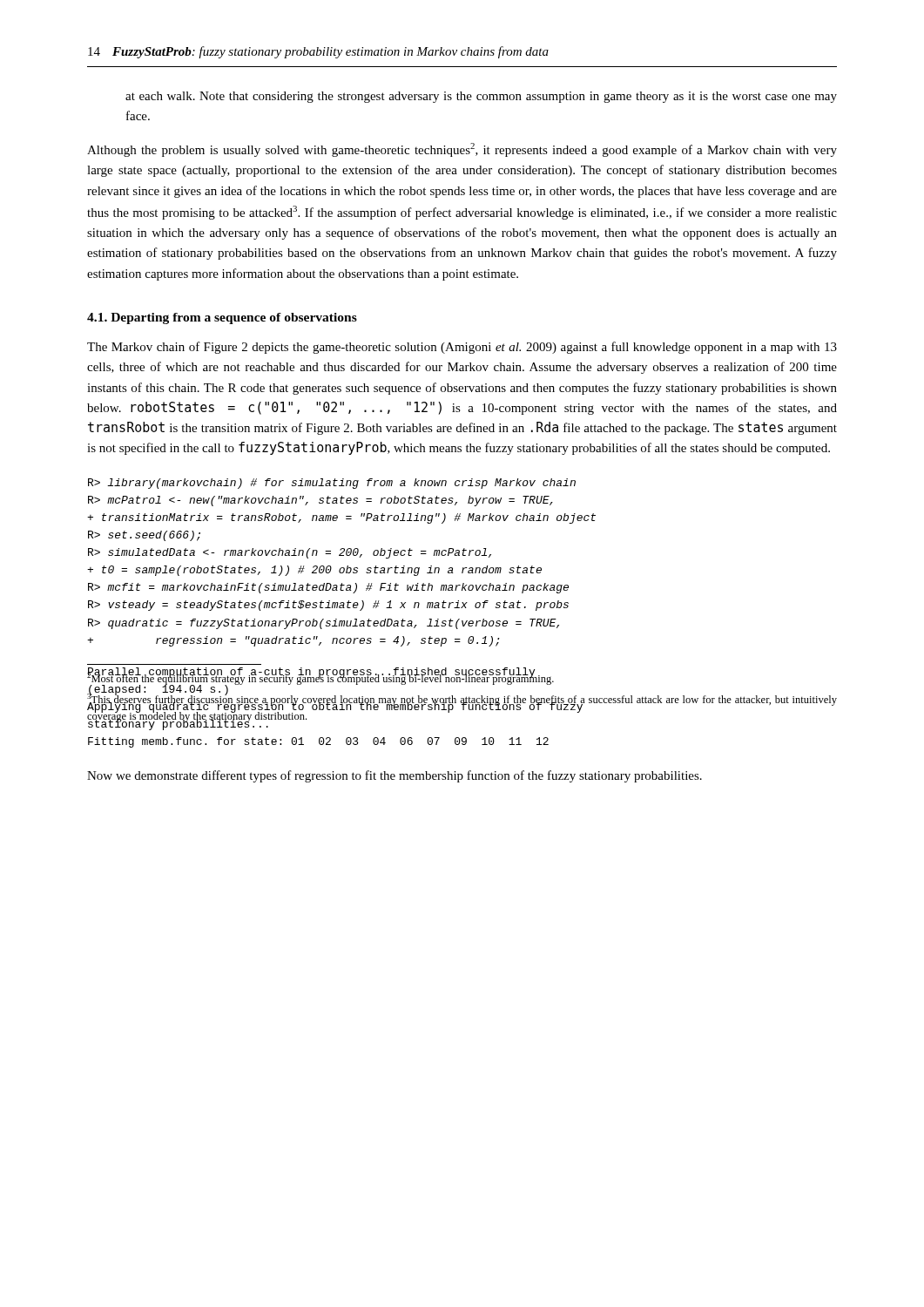Point to the text block starting "at each walk. Note"
This screenshot has height=1307, width=924.
481,106
